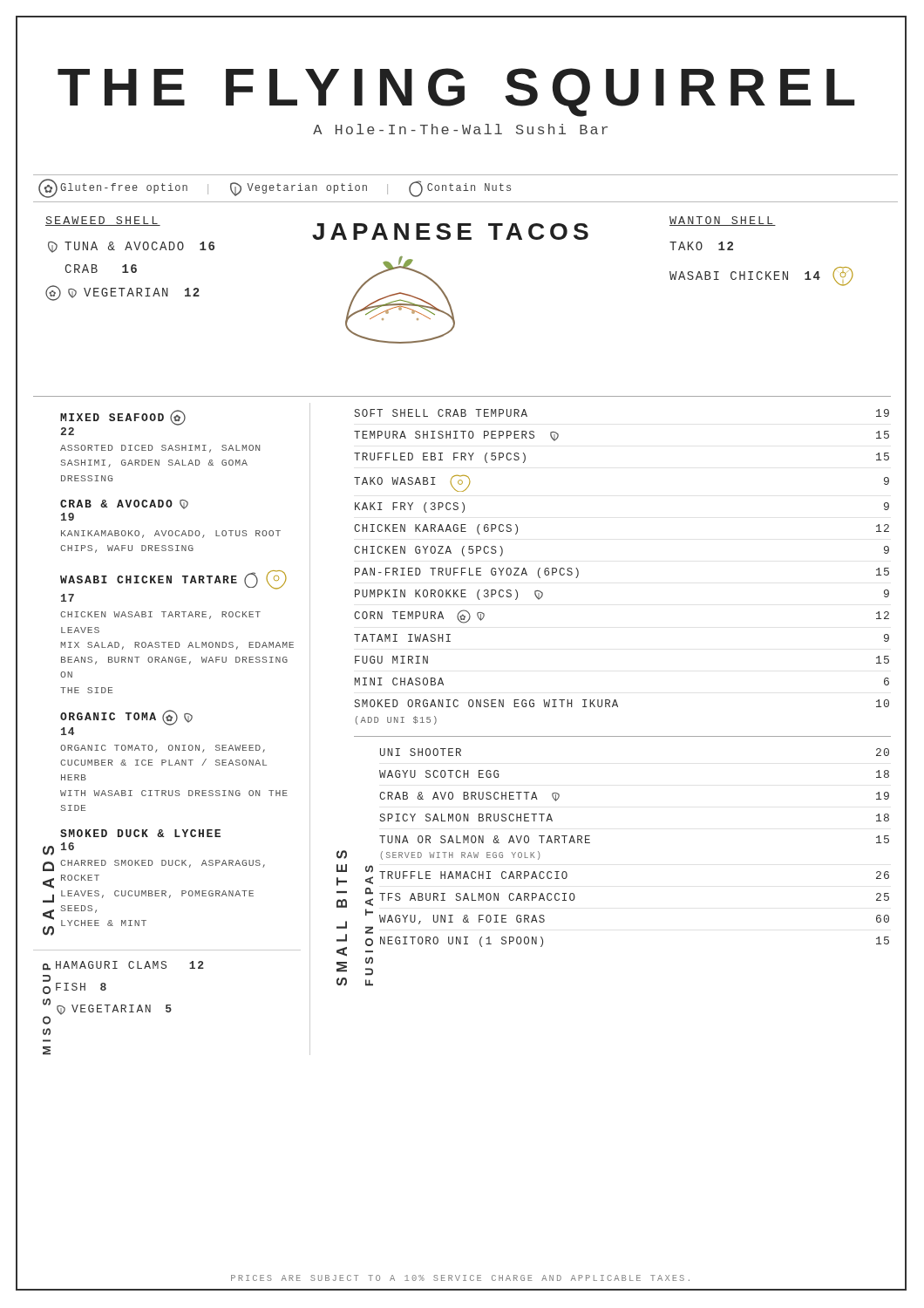Image resolution: width=924 pixels, height=1308 pixels.
Task: Locate the list item with the text "SMOKED DUCK & LYCHEE 16 CHARRED"
Action: 180,879
